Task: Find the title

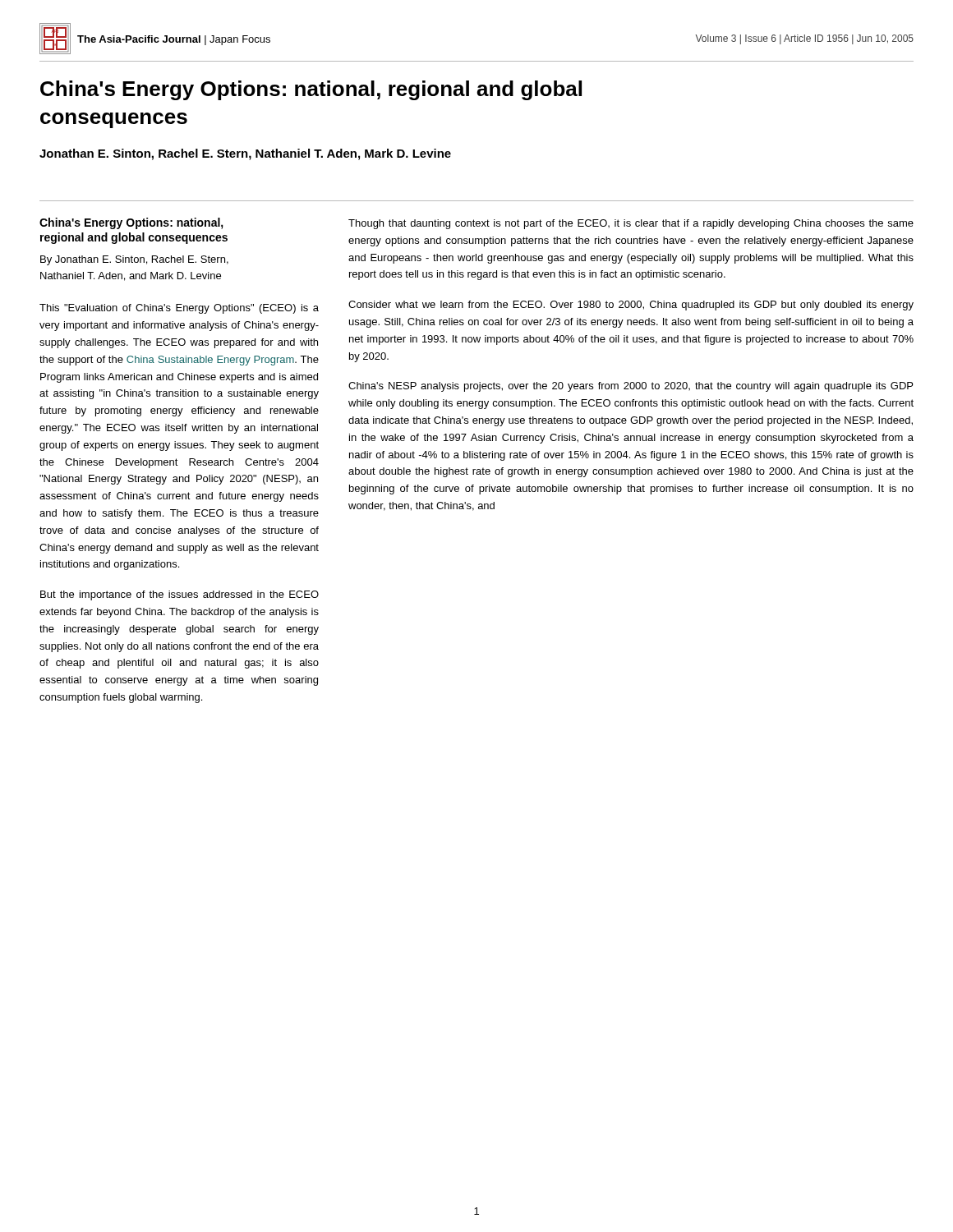Action: [311, 103]
